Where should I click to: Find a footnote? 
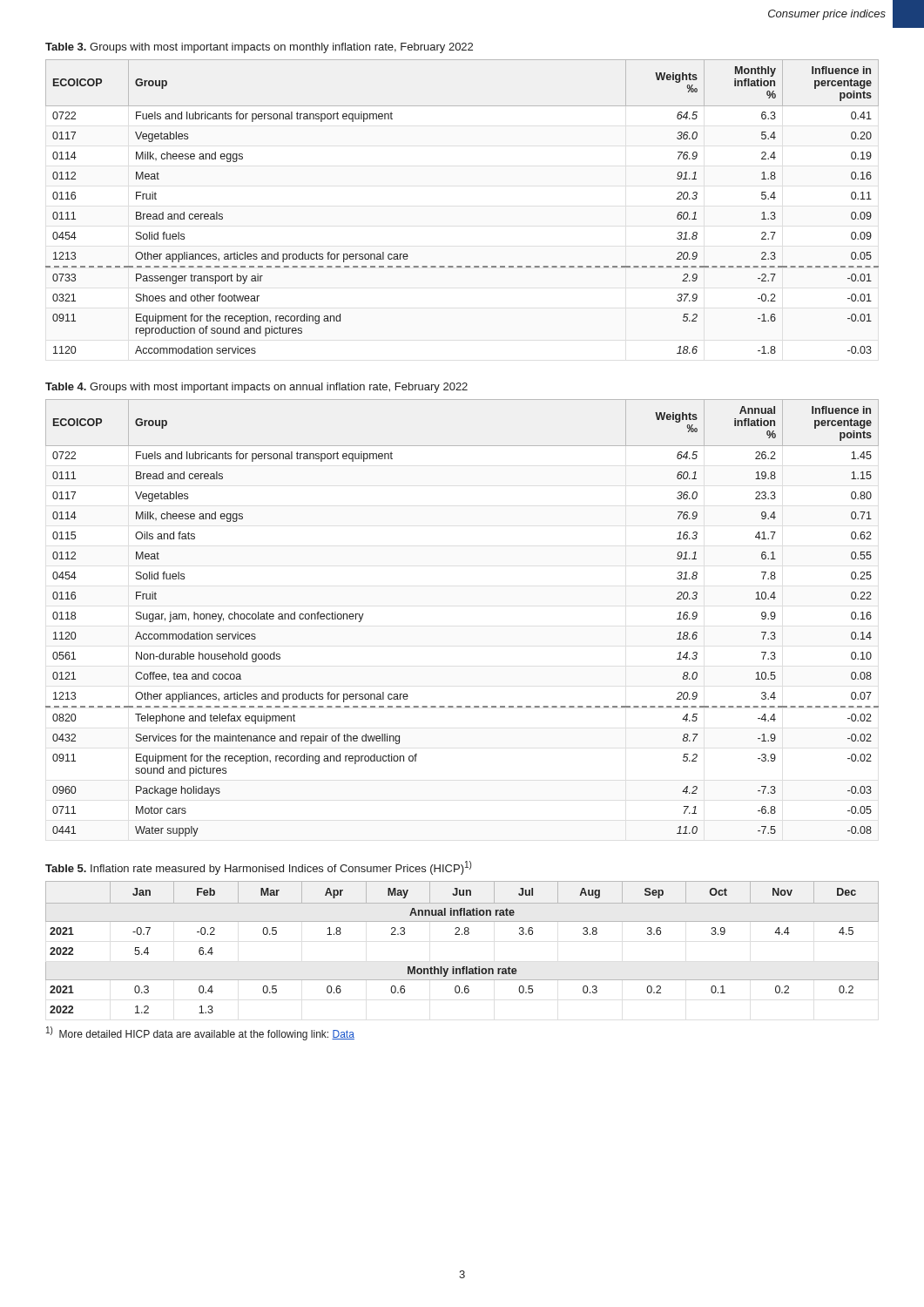200,1033
